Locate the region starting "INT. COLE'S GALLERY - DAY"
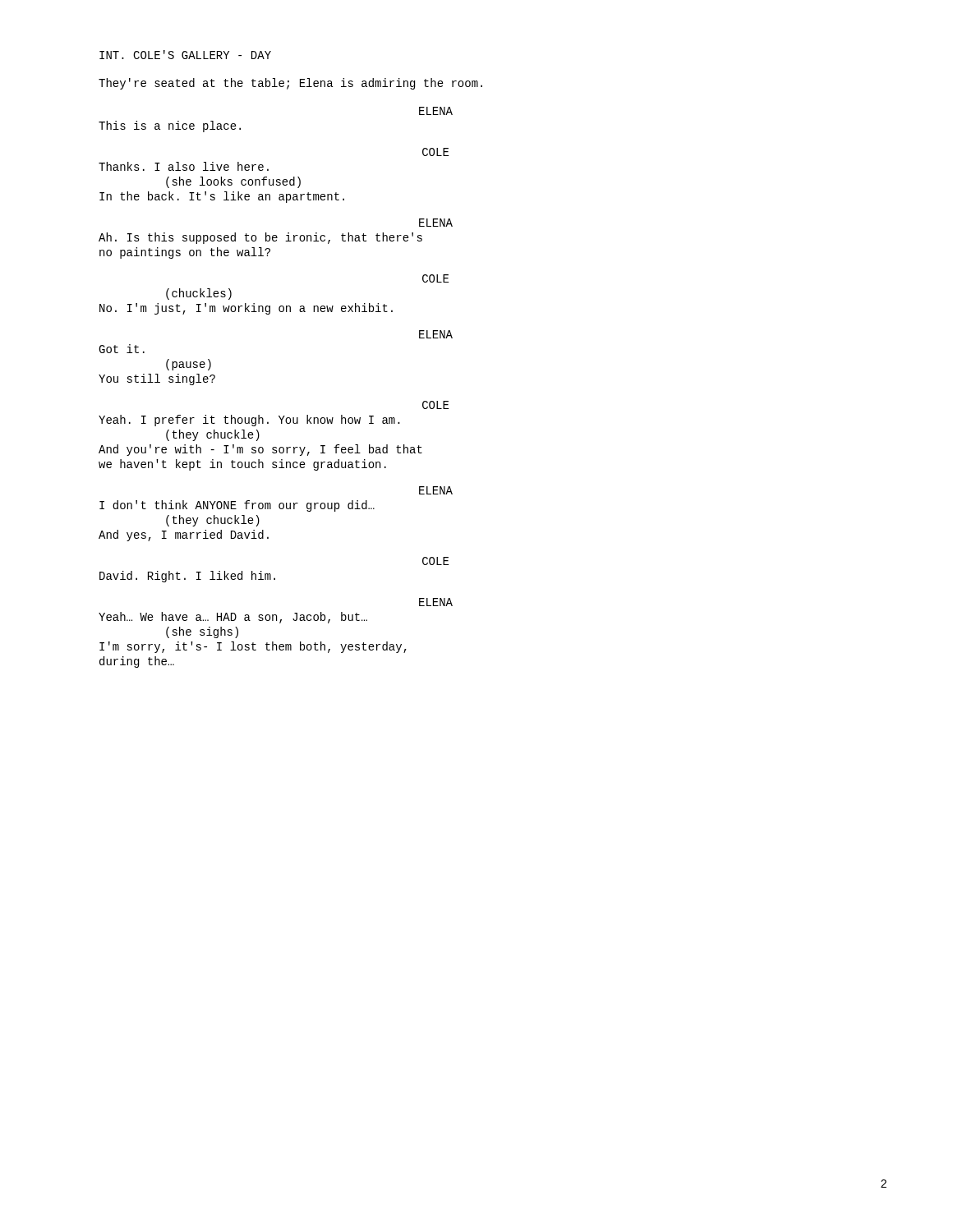This screenshot has height=1232, width=953. 185,56
